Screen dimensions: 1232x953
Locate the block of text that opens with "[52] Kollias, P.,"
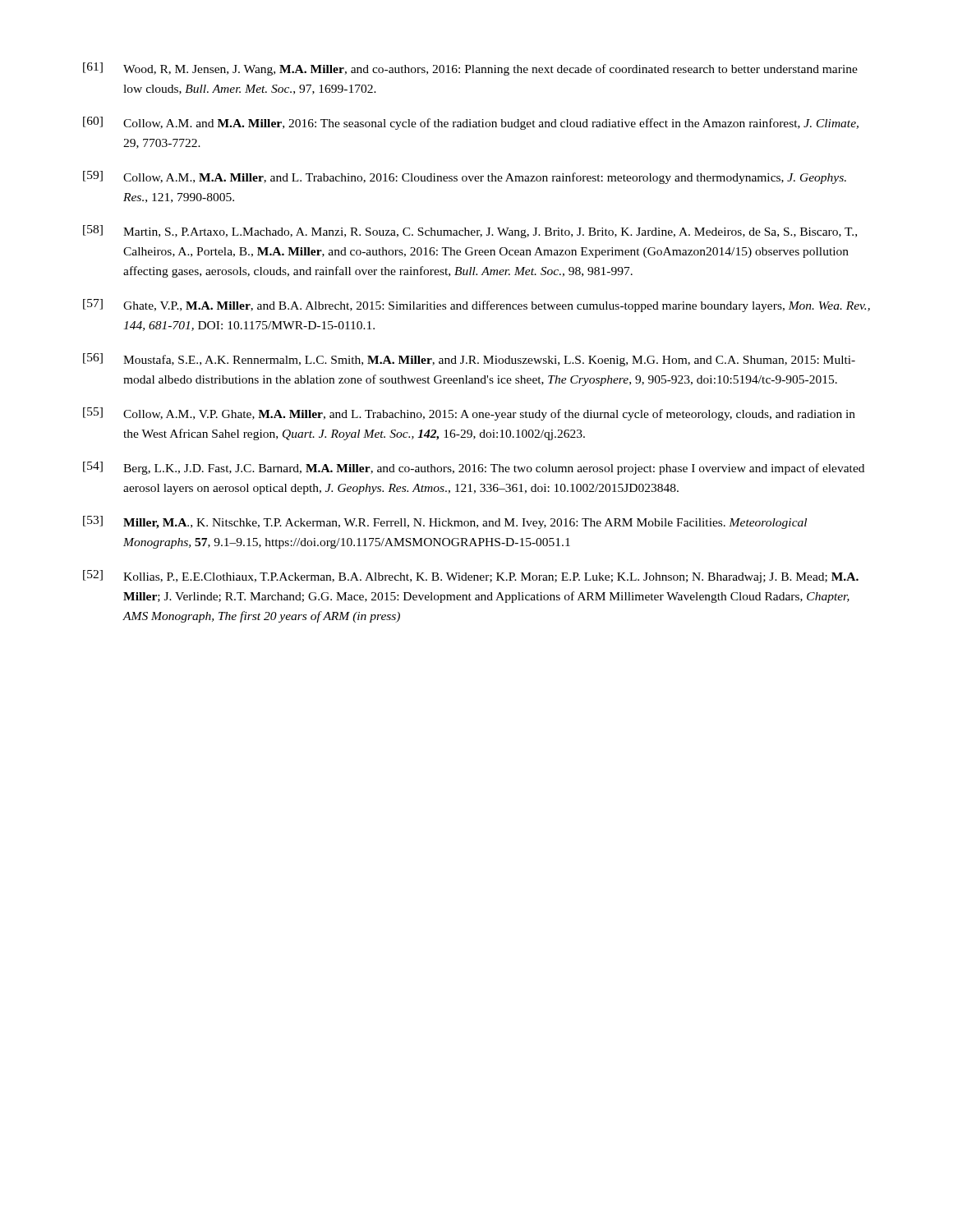point(476,597)
